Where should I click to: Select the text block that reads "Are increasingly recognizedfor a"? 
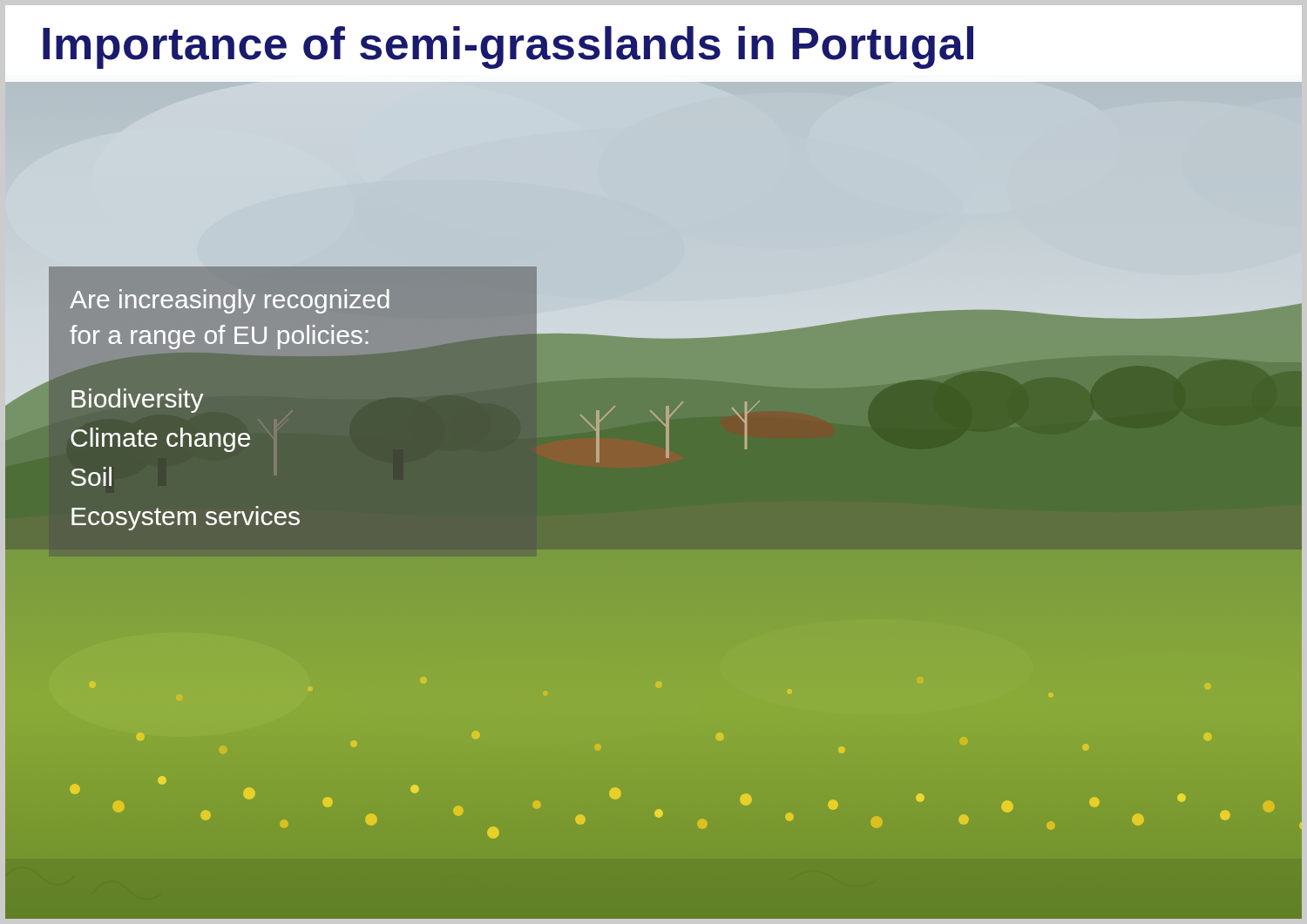(x=230, y=317)
